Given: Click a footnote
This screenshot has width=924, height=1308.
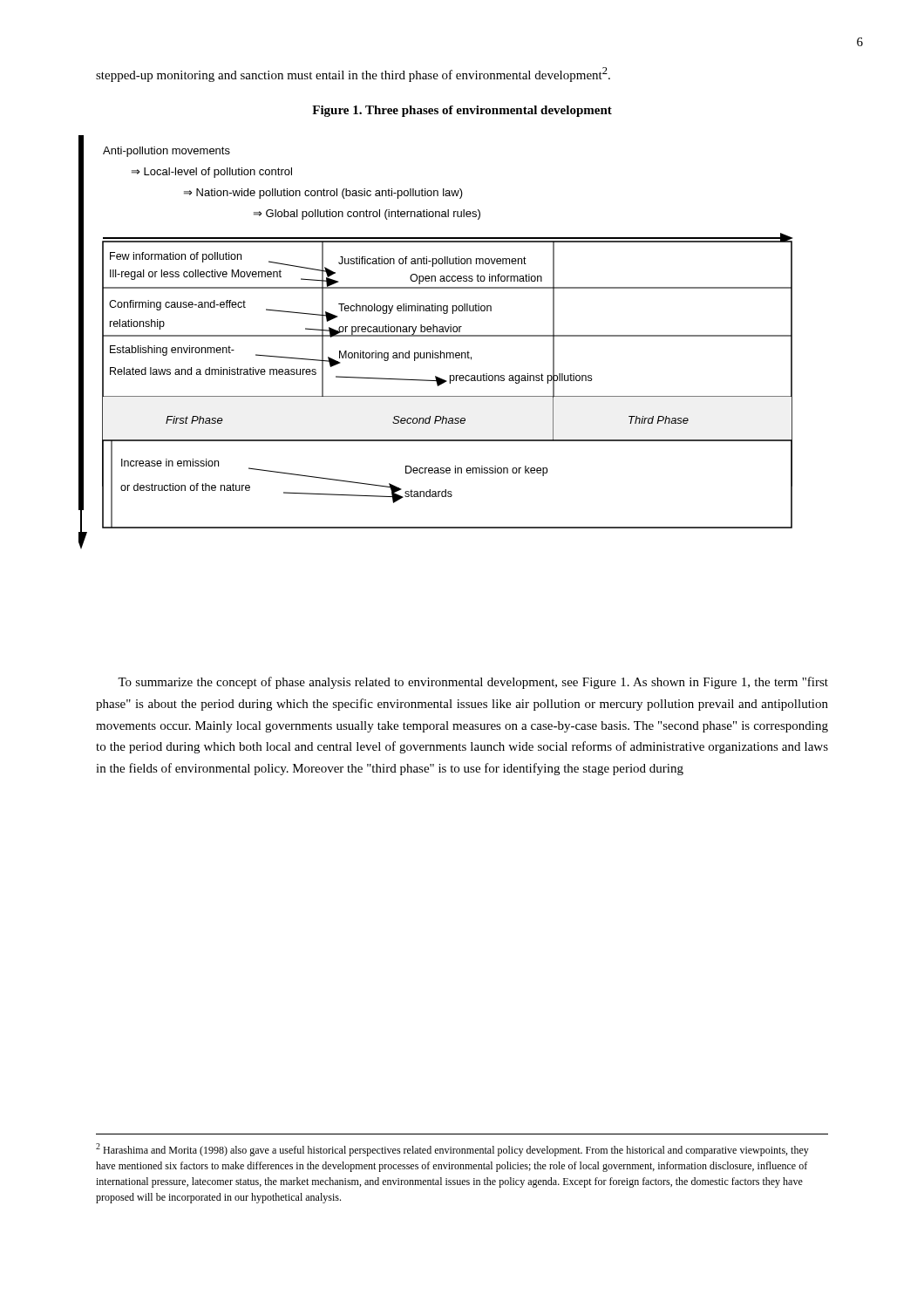Looking at the screenshot, I should point(452,1172).
